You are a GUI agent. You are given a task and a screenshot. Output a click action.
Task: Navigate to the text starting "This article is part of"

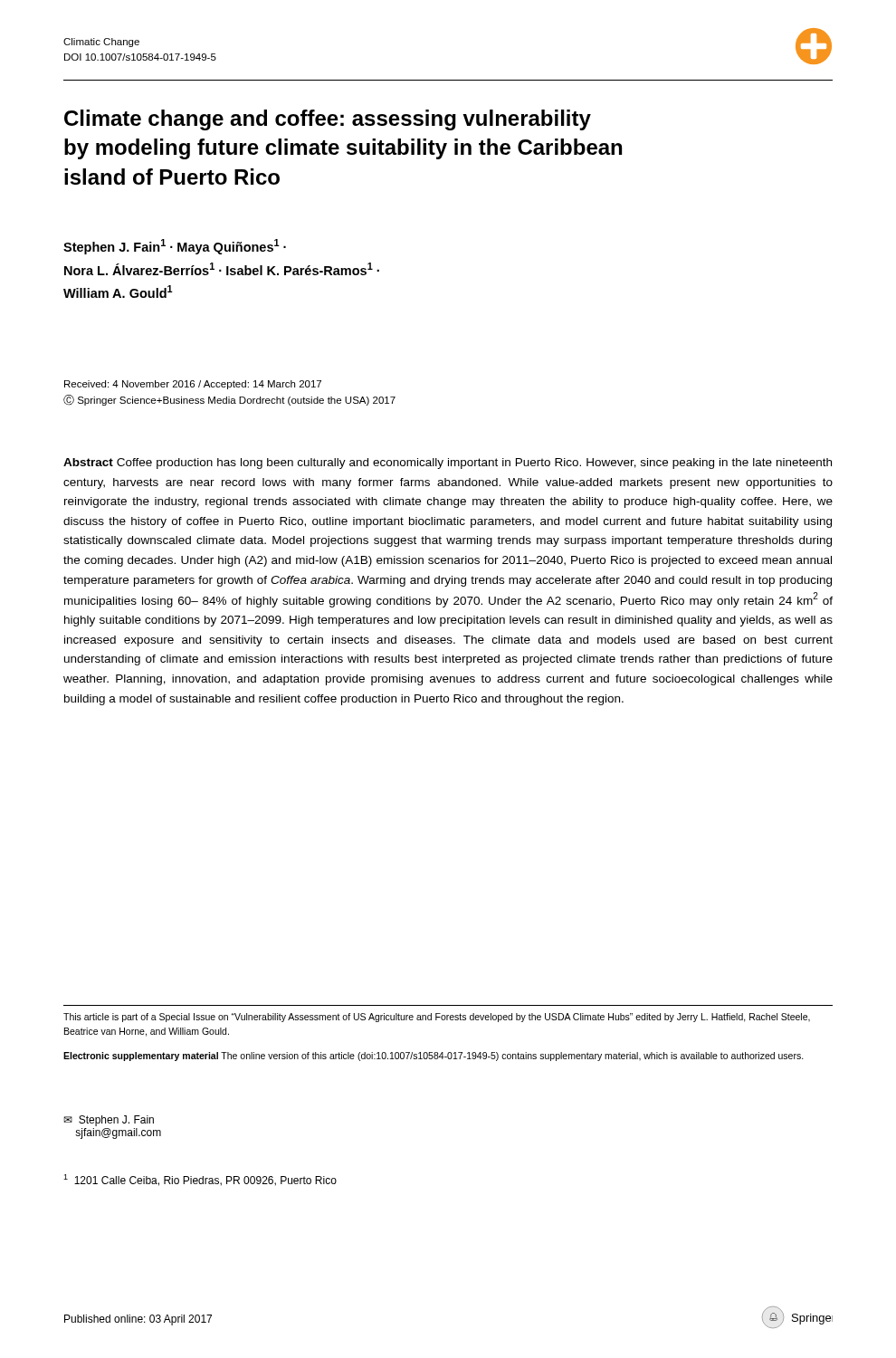tap(437, 1024)
